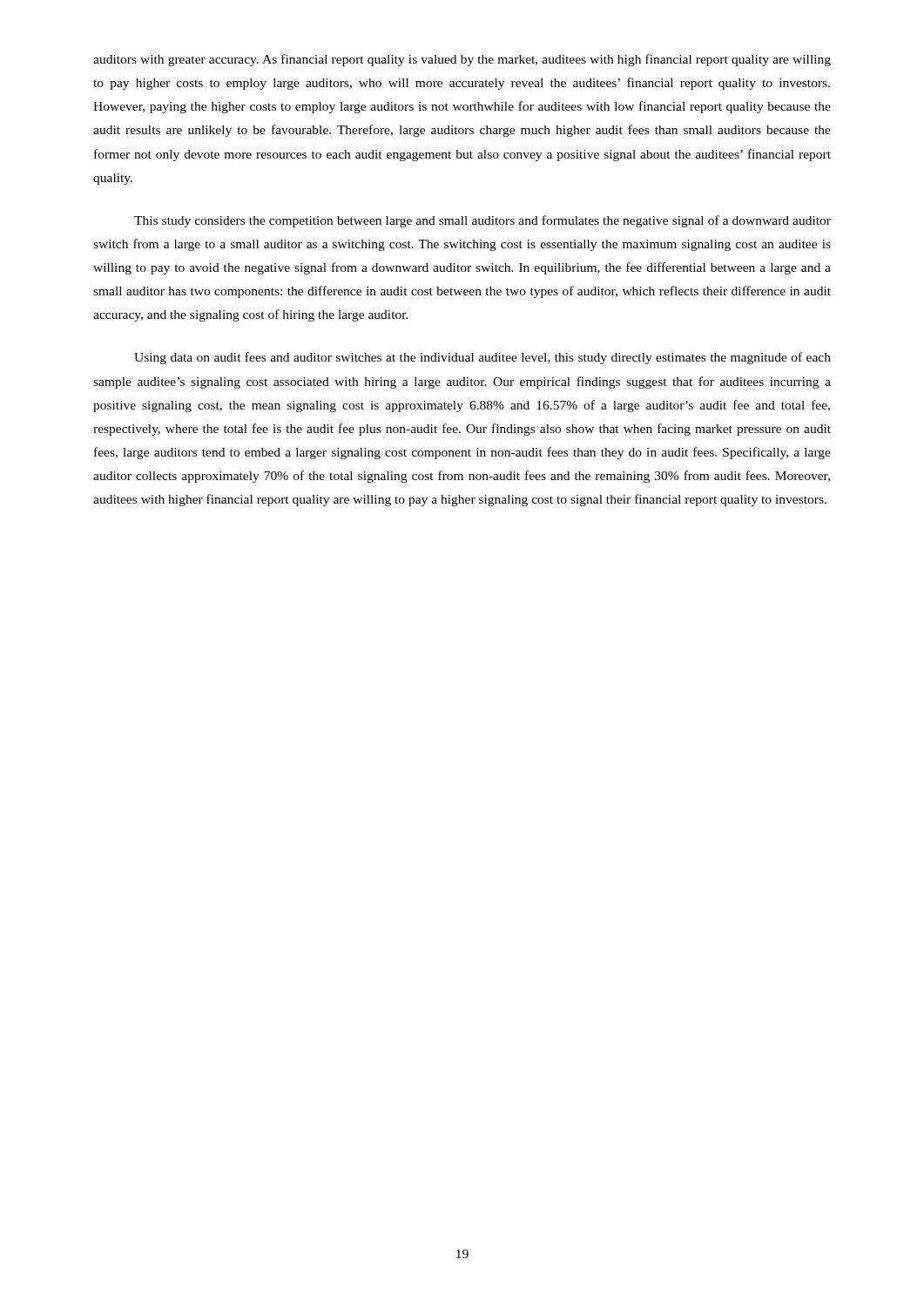Find the passage starting "auditors with greater accuracy. As financial report"
This screenshot has width=924, height=1307.
pos(462,118)
